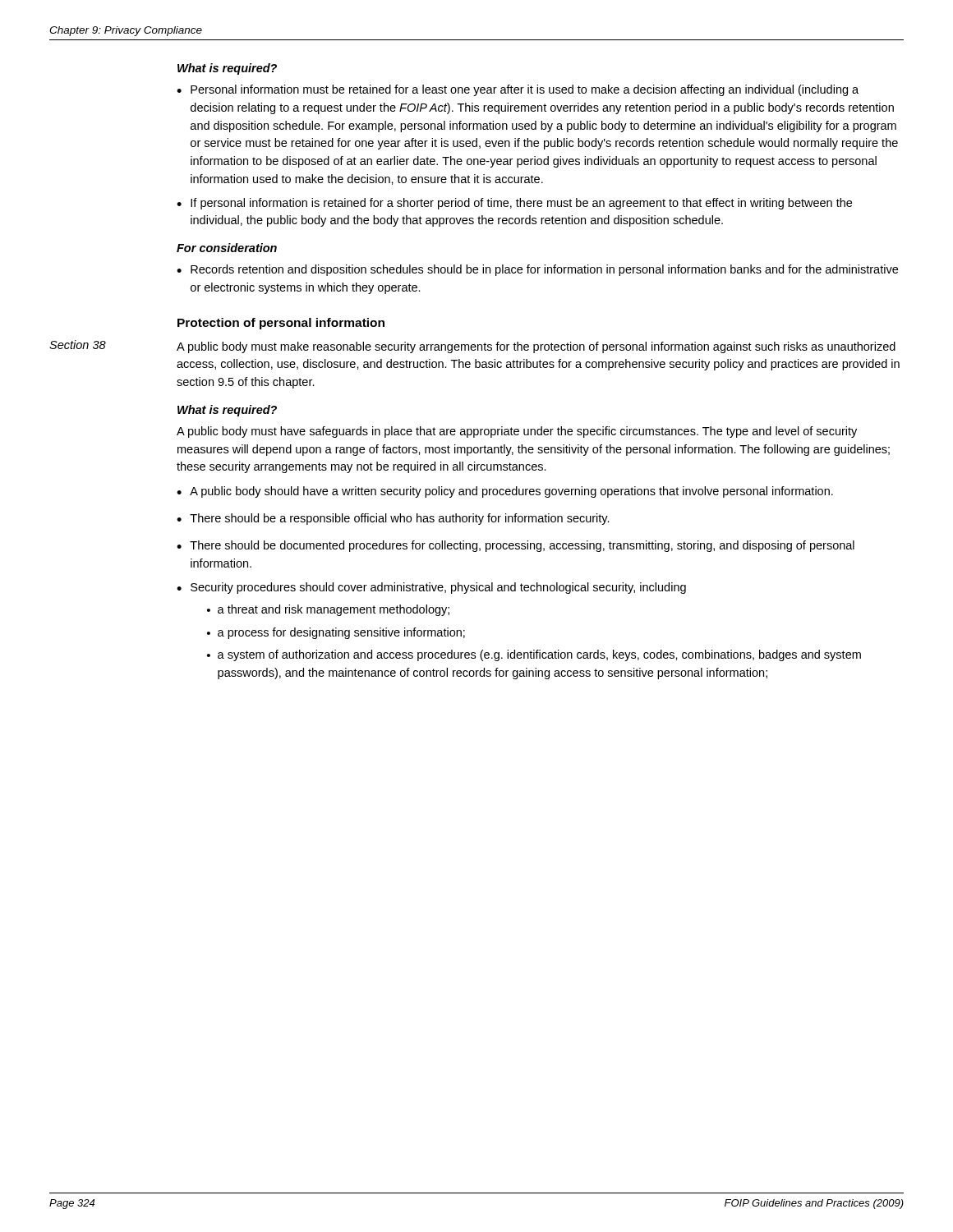Find the list item that says "Personal information must be"
Image resolution: width=953 pixels, height=1232 pixels.
click(x=547, y=135)
